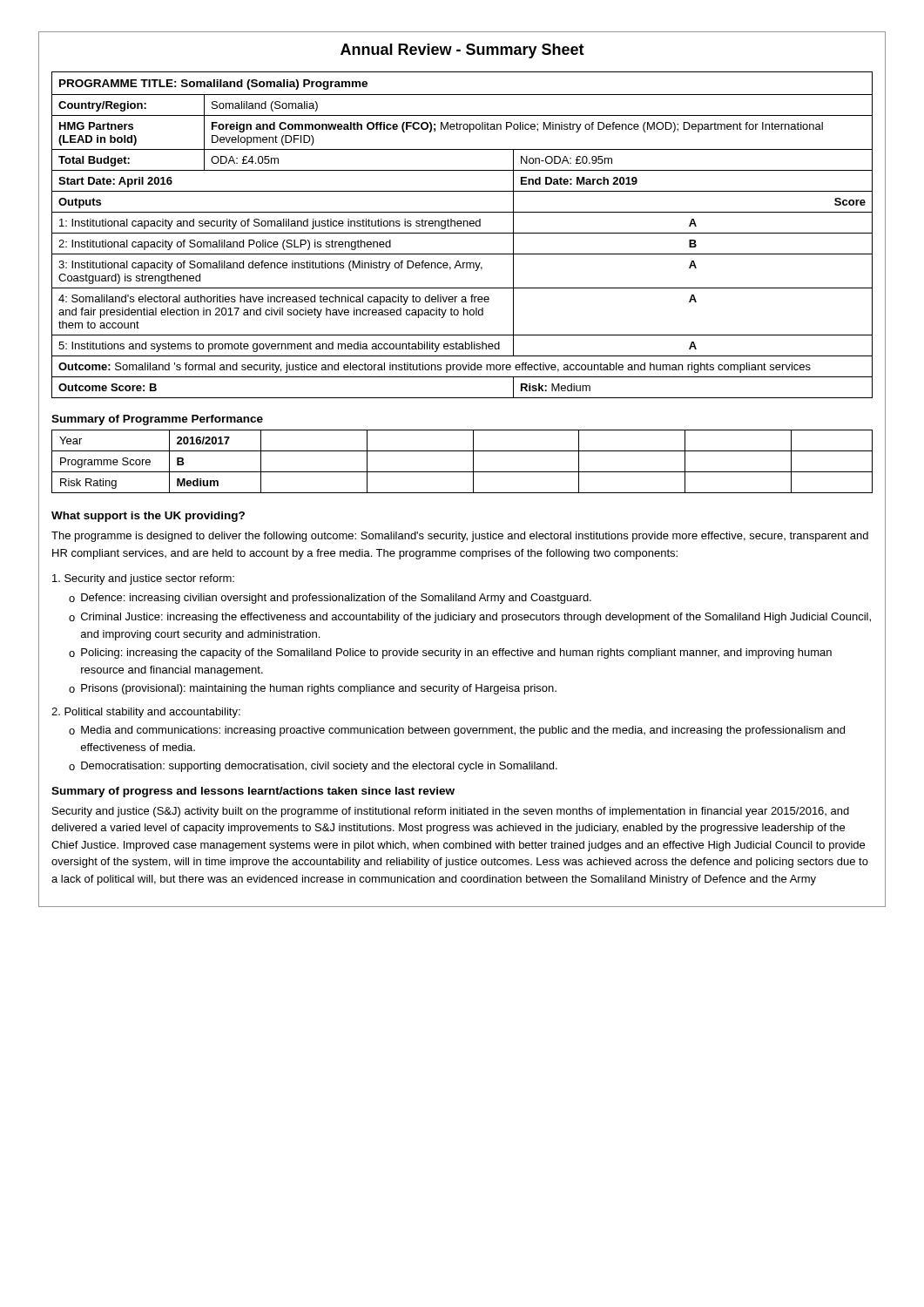Point to the block beginning "o Democratisation: supporting democratisation, civil"
The height and width of the screenshot is (1307, 924).
471,766
